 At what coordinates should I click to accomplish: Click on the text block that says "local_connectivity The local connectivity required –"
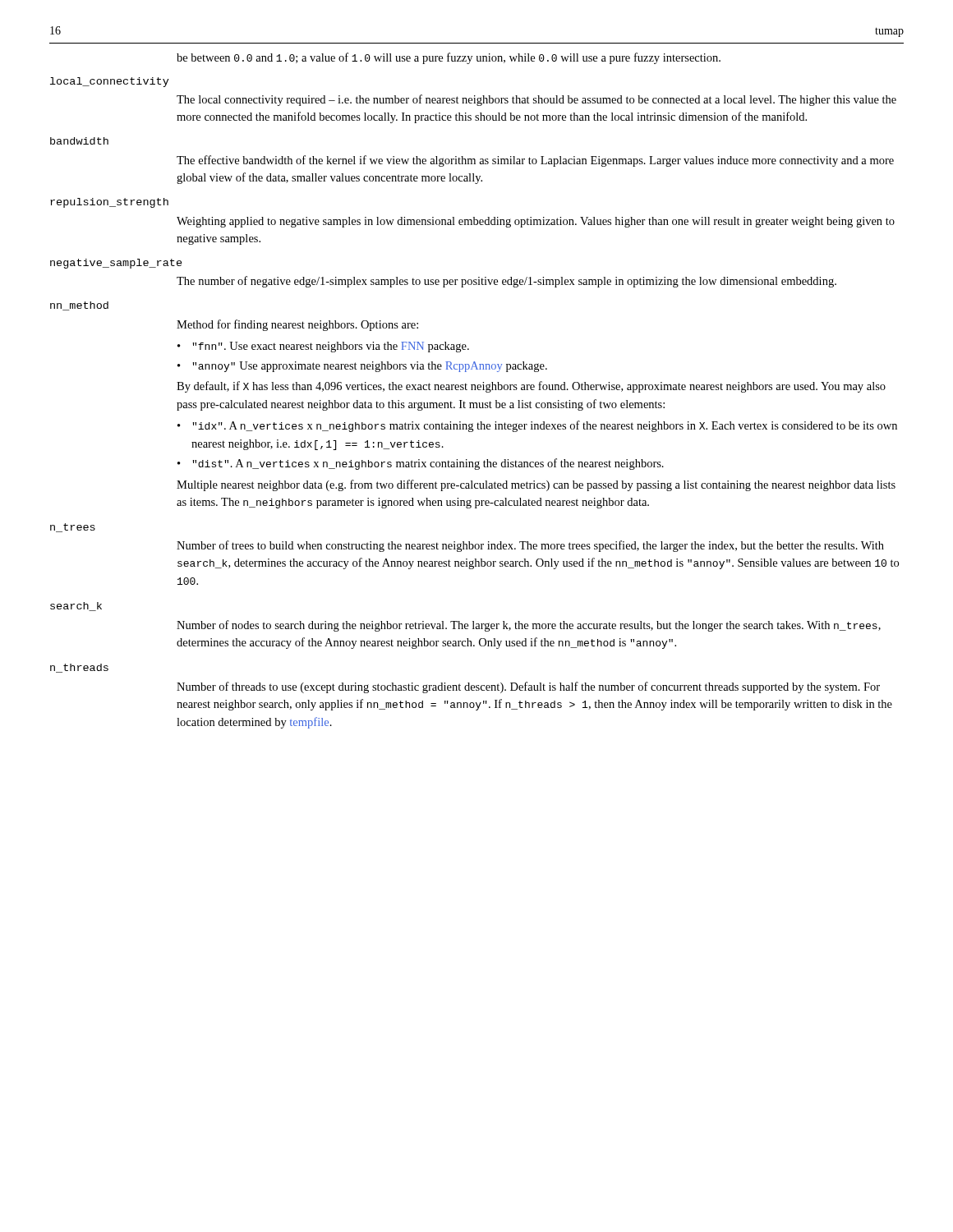(476, 100)
